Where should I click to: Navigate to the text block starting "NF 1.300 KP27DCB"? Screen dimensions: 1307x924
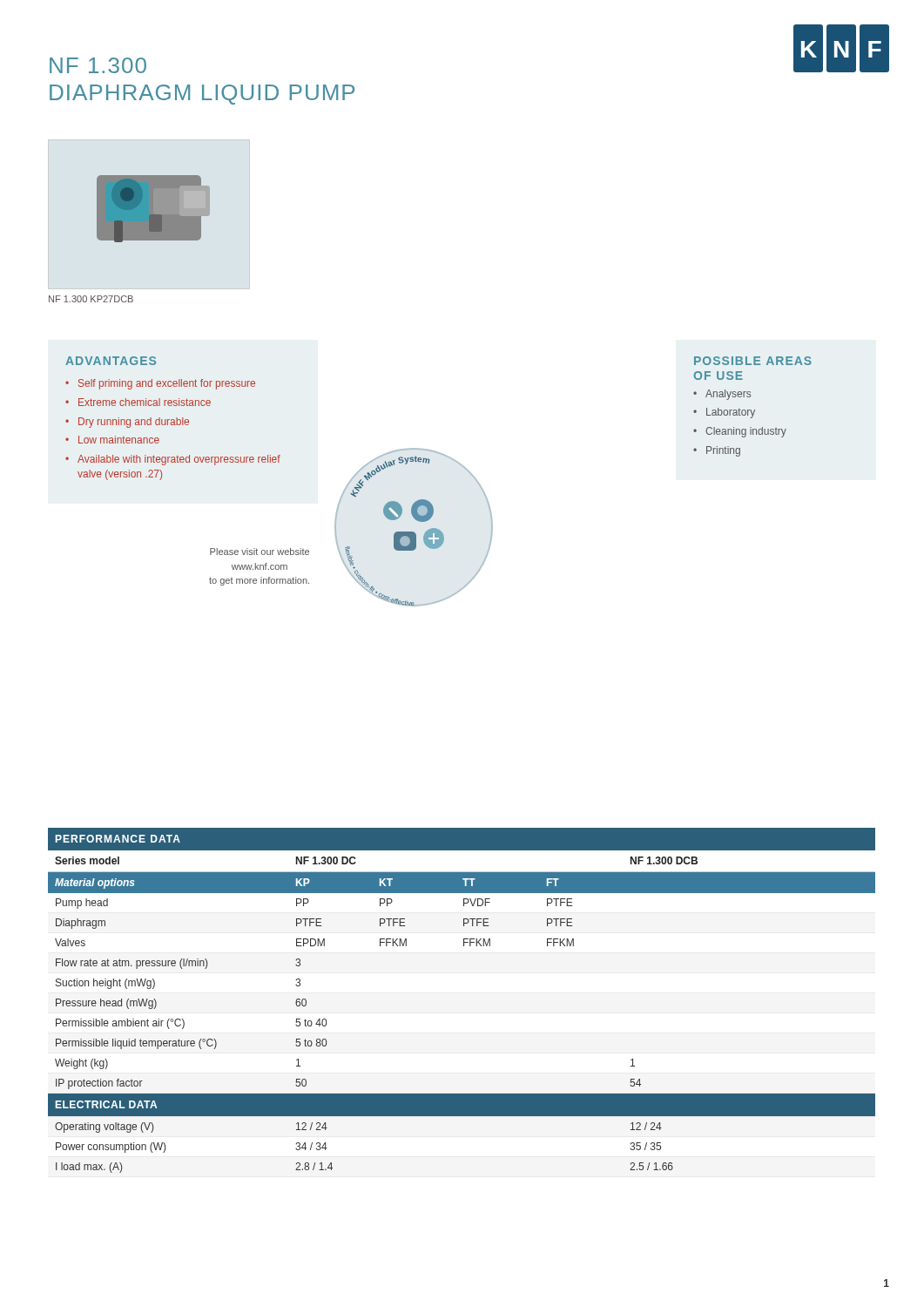click(x=91, y=299)
